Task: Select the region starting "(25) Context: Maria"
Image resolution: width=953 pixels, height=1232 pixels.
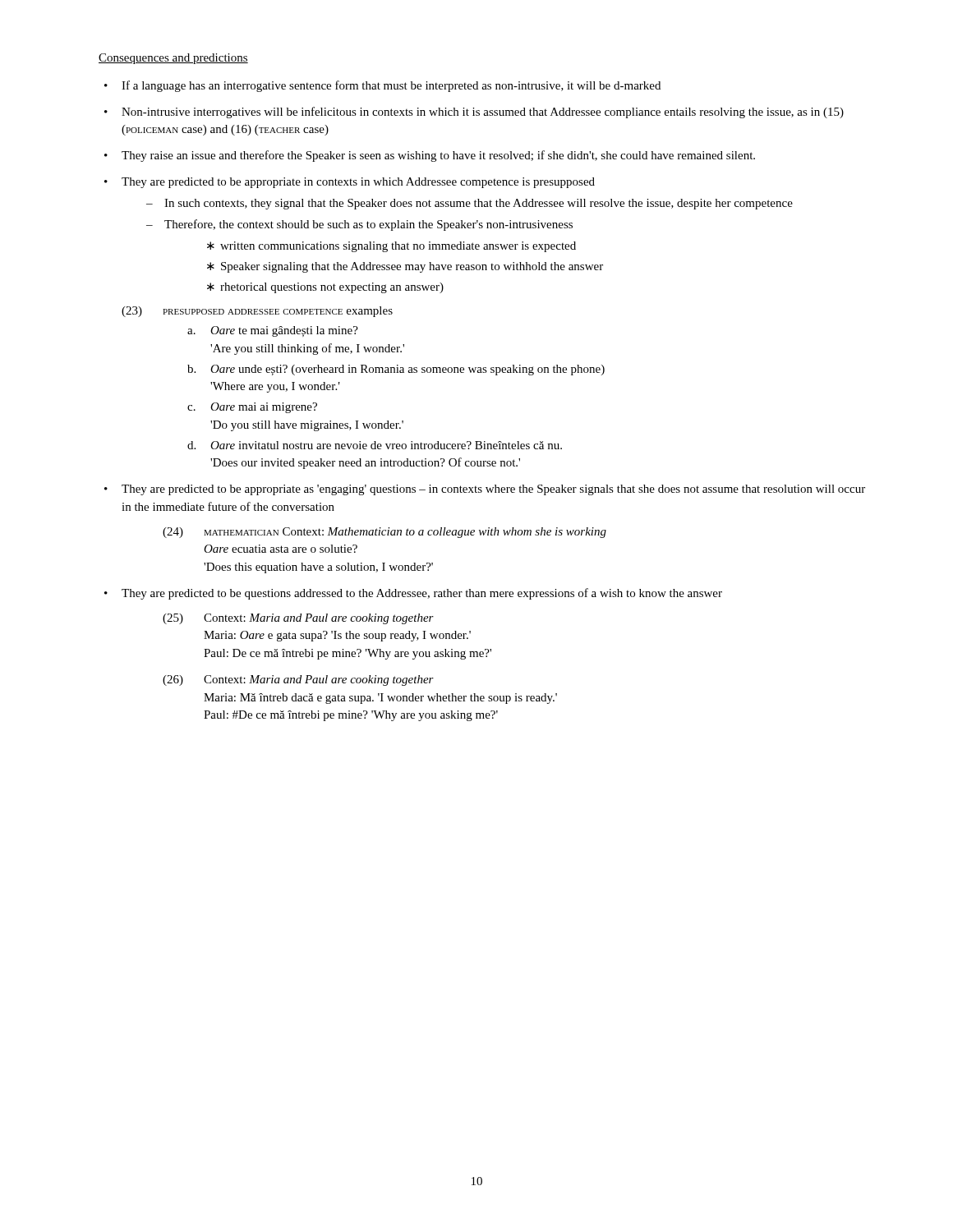Action: point(298,619)
